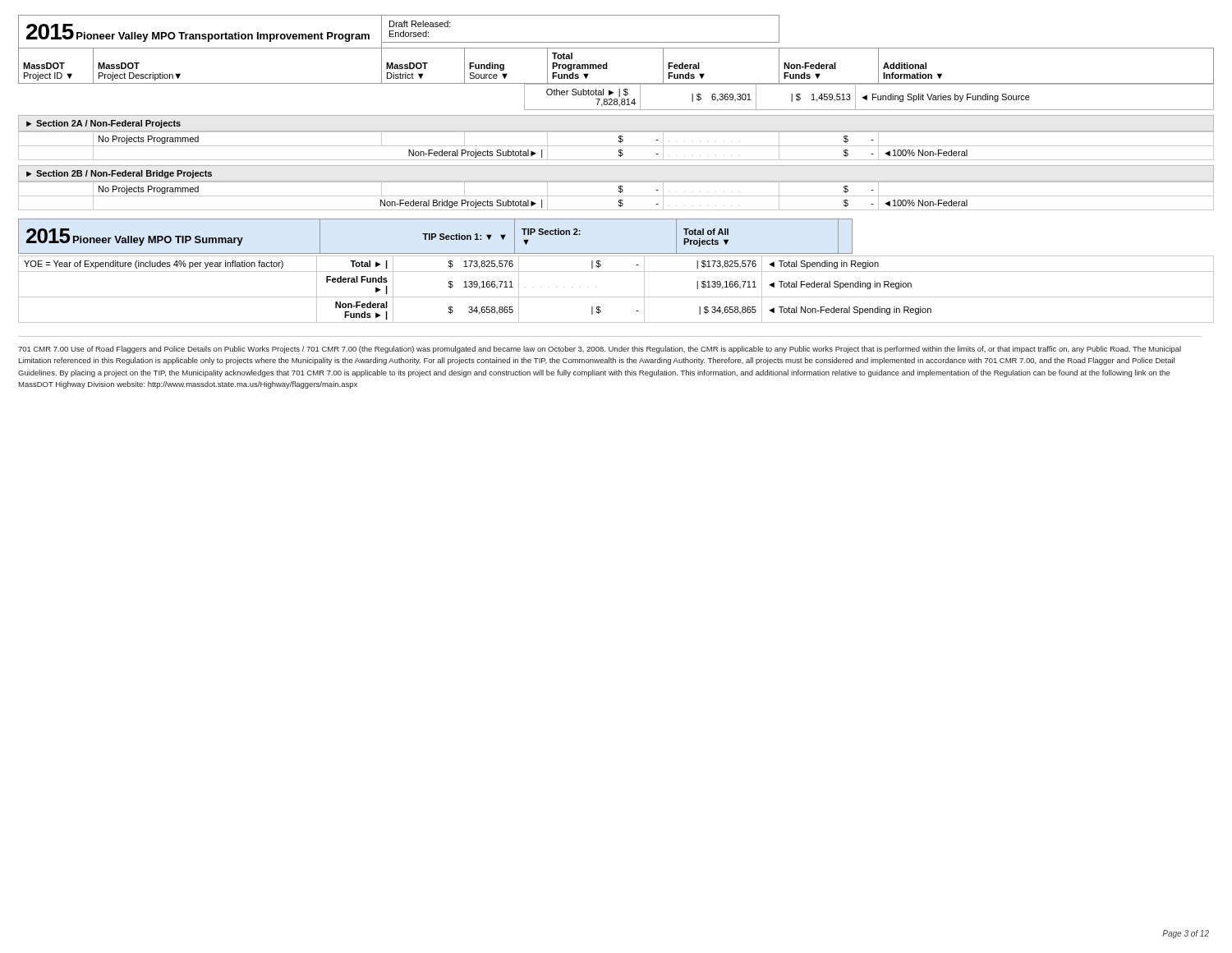Viewport: 1232px width, 953px height.
Task: Locate the table with the text "Non-Federal Funds ► |"
Action: (616, 289)
